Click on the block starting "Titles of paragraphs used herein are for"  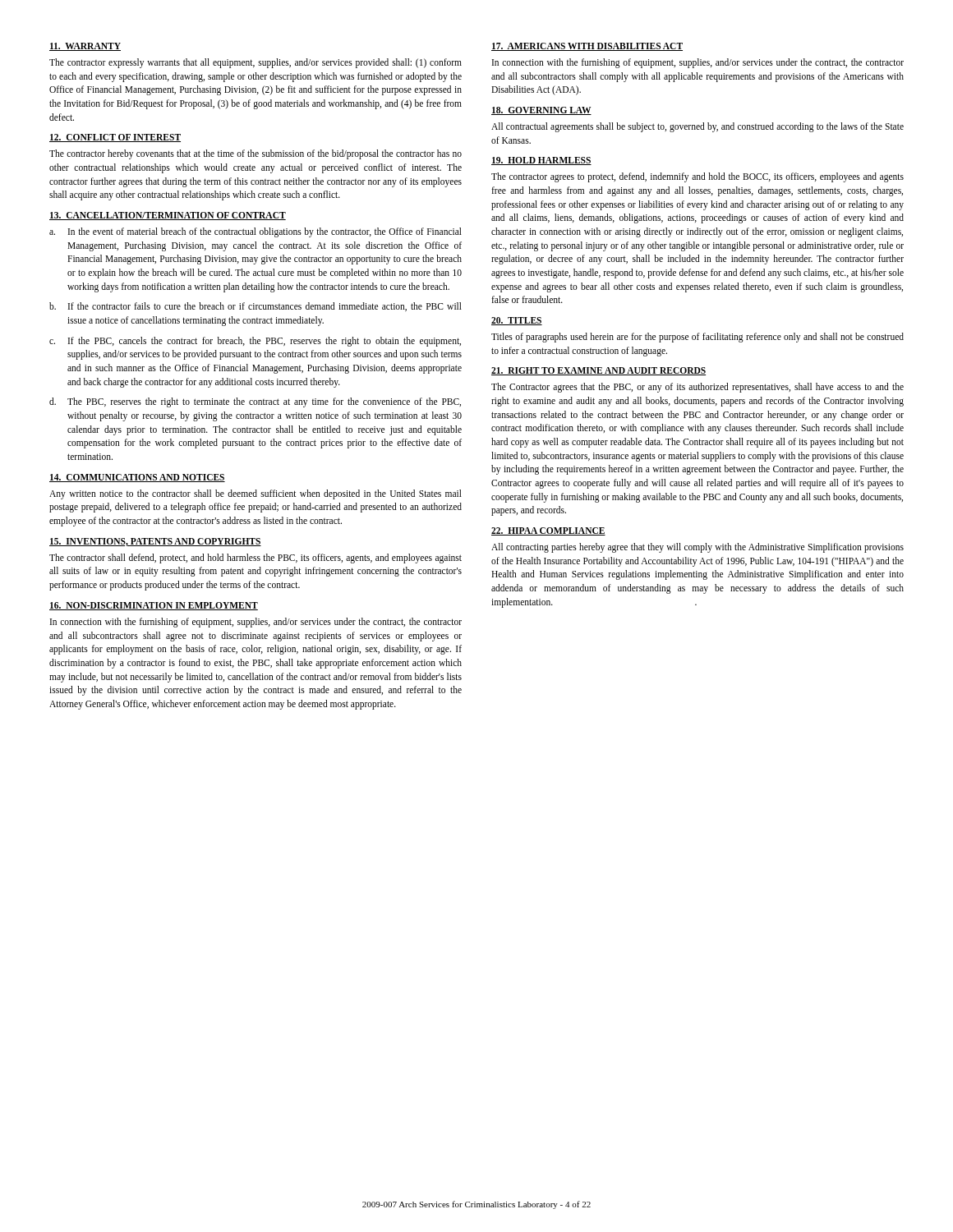(698, 344)
